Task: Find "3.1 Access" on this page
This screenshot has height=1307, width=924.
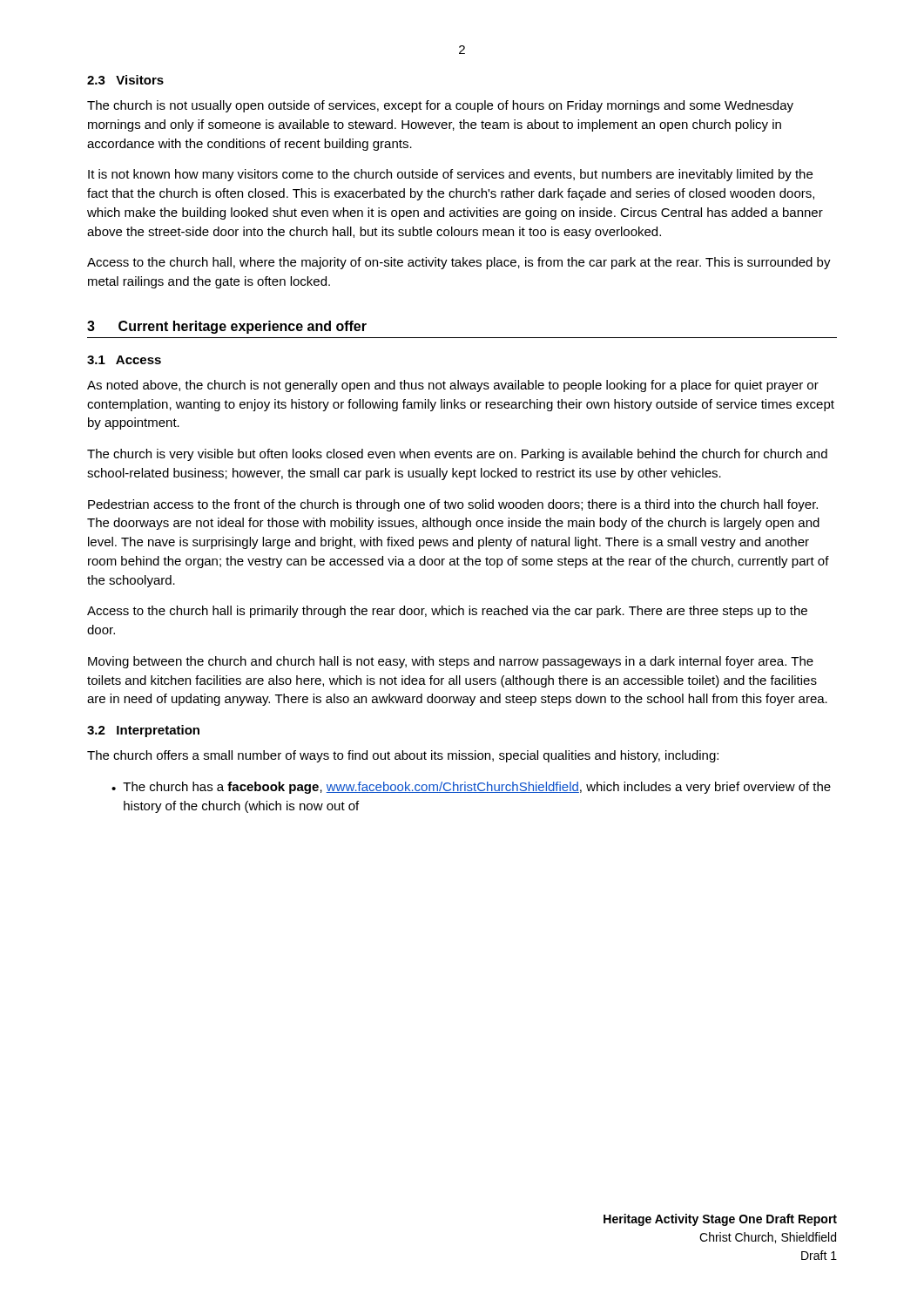Action: click(124, 359)
